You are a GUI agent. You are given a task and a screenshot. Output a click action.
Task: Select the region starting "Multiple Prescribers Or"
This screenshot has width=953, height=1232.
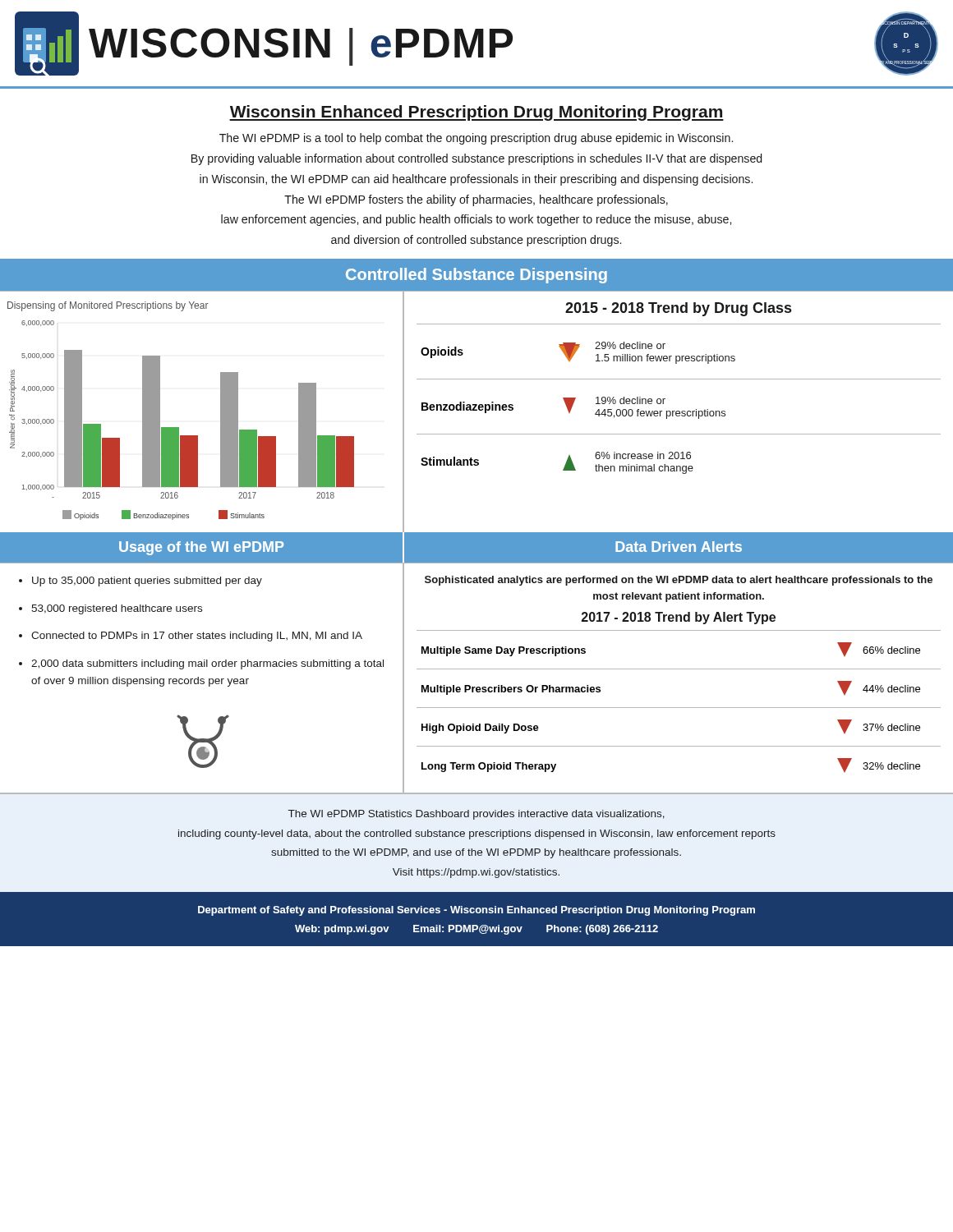click(511, 688)
